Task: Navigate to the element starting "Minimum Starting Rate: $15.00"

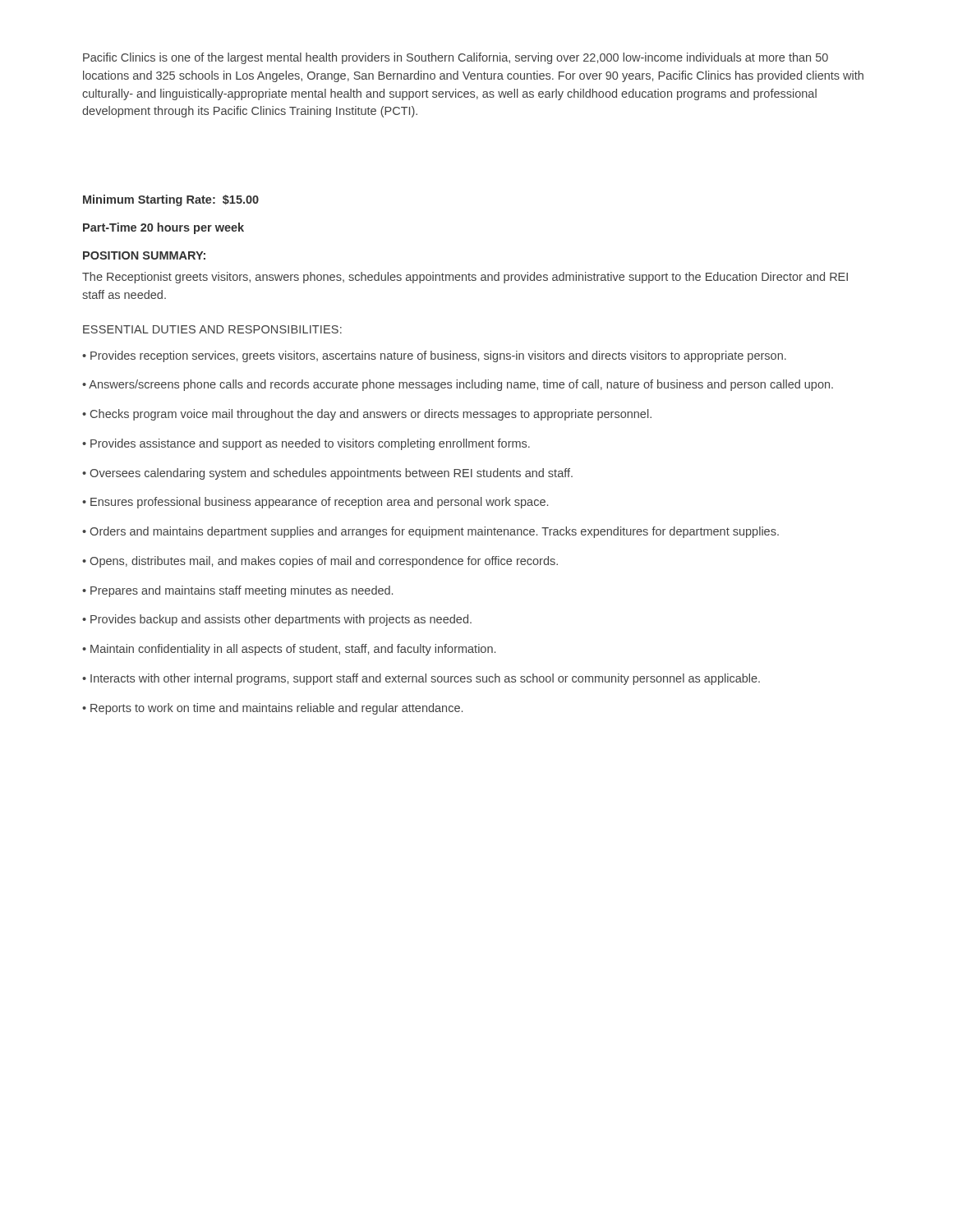Action: [x=171, y=200]
